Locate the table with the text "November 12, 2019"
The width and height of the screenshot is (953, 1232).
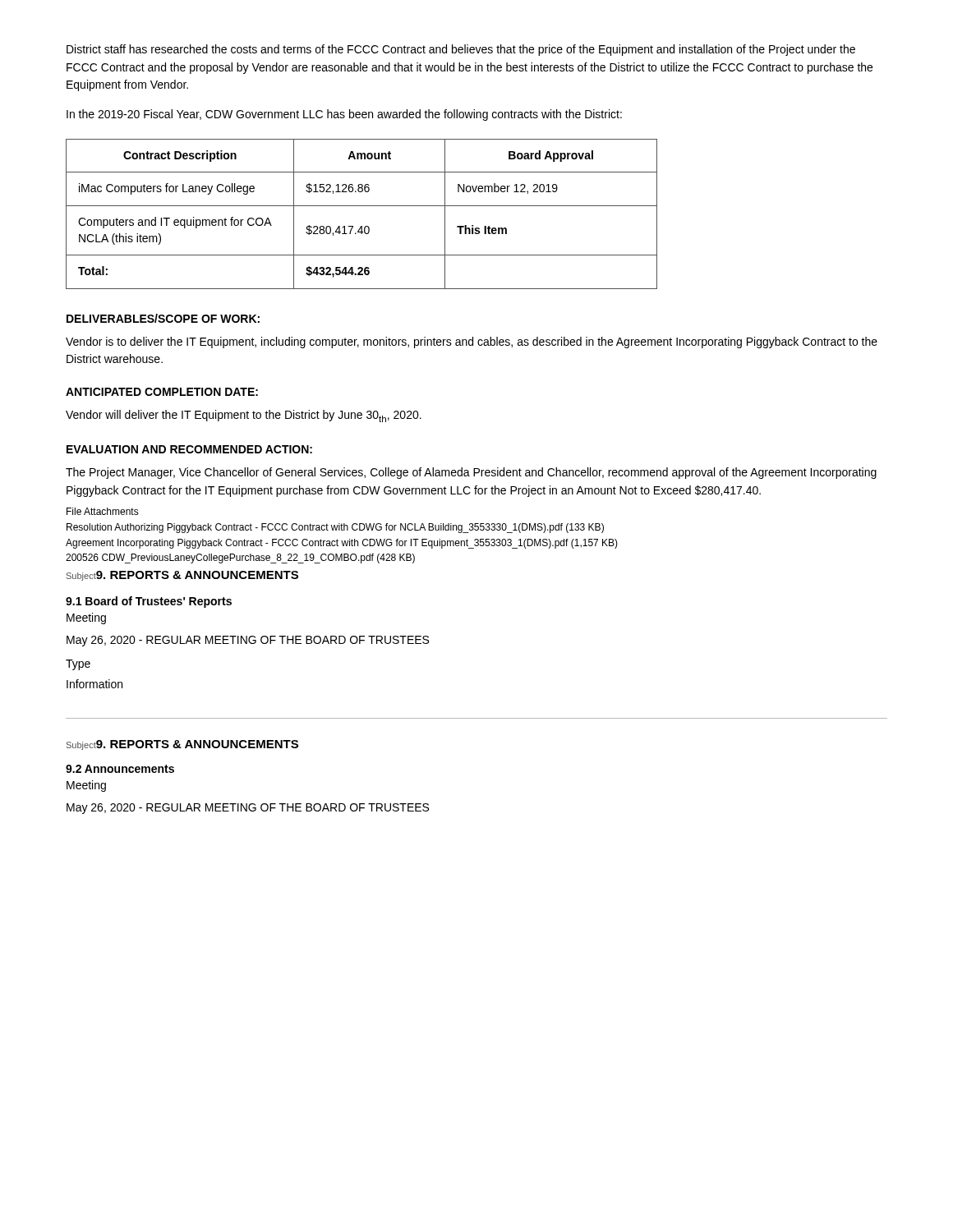pyautogui.click(x=476, y=214)
